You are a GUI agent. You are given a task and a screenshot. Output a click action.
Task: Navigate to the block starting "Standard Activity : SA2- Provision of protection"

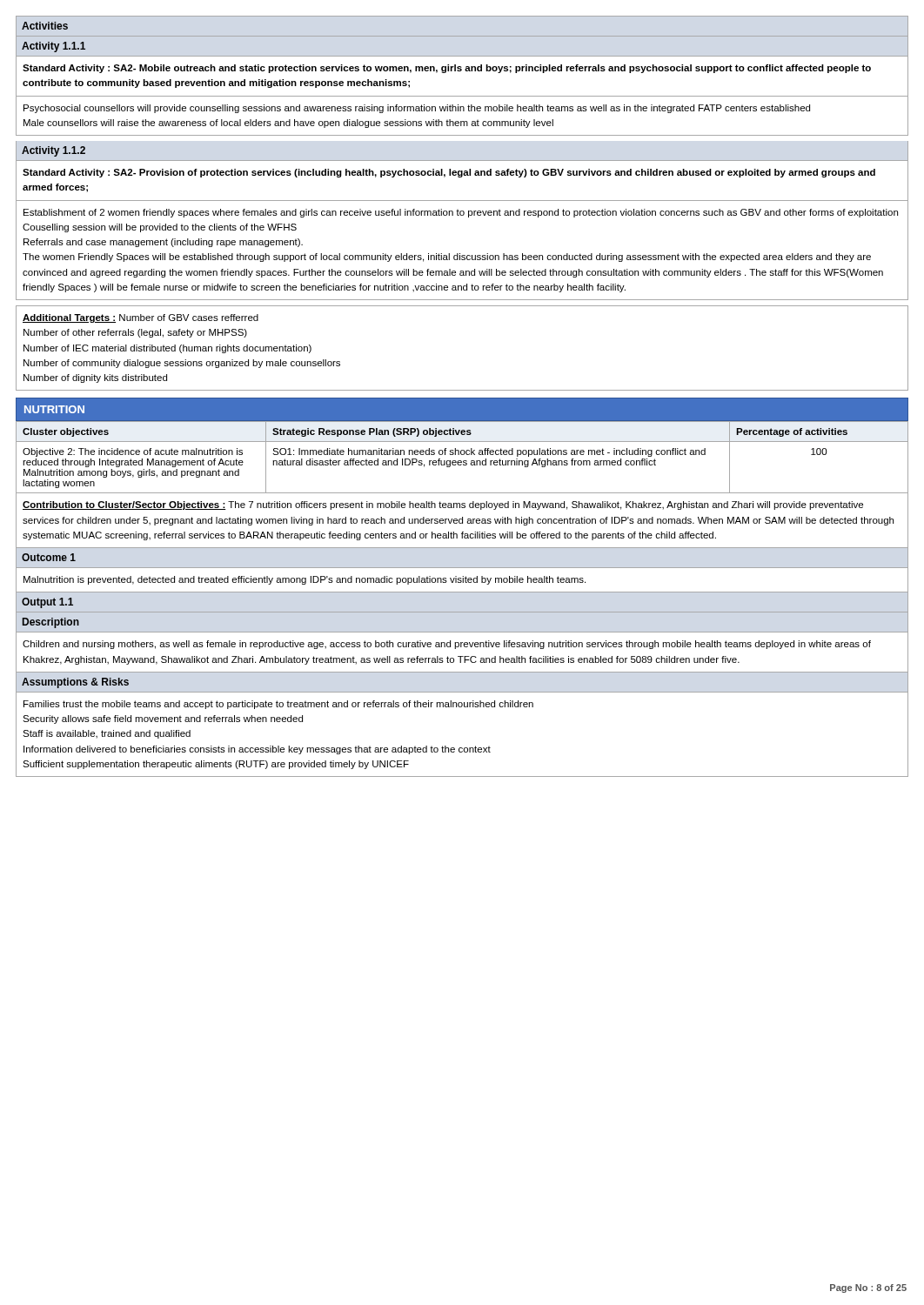[449, 180]
